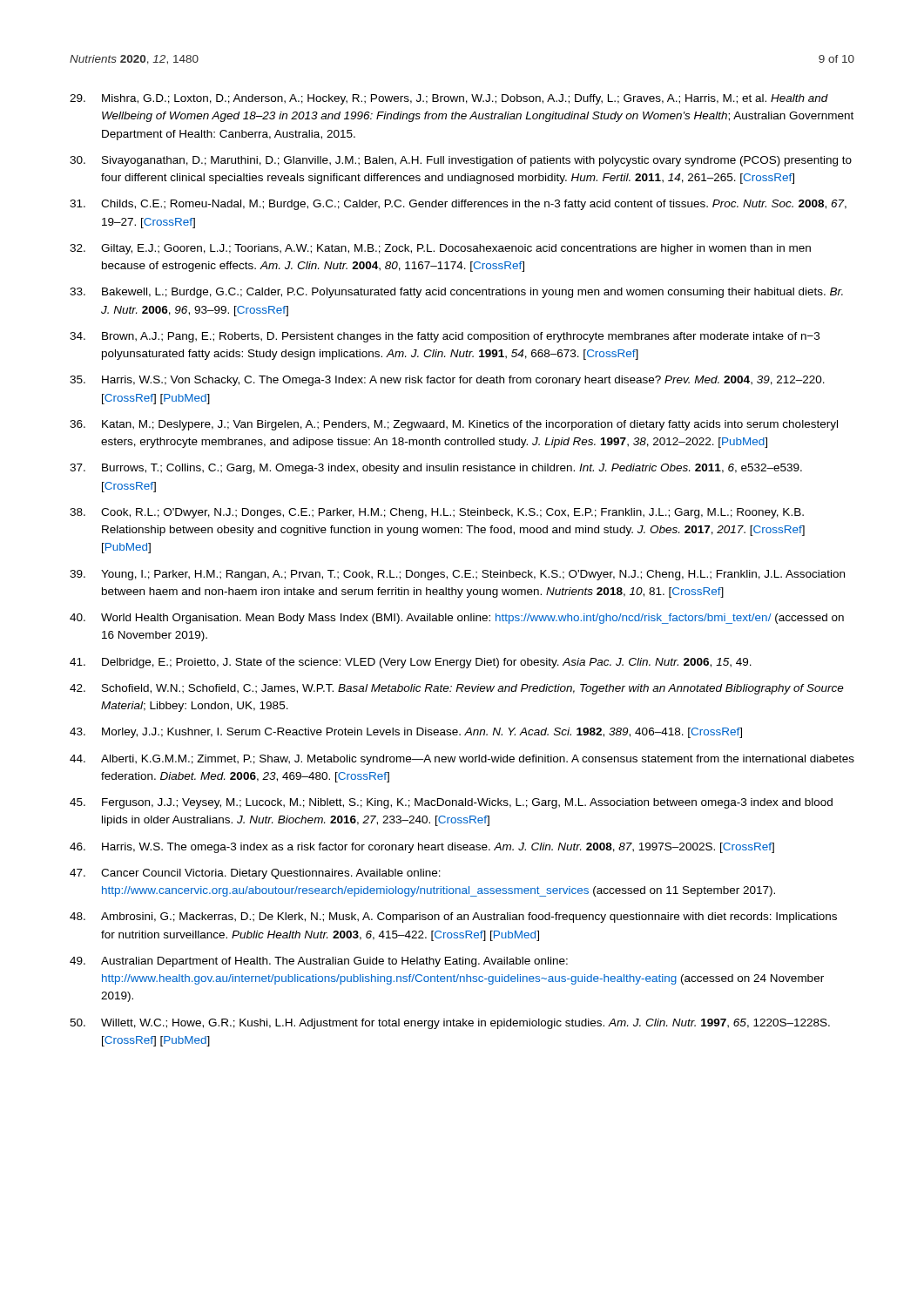The image size is (924, 1307).
Task: Locate the list item that says "37. Burrows, T.; Collins,"
Action: 462,477
